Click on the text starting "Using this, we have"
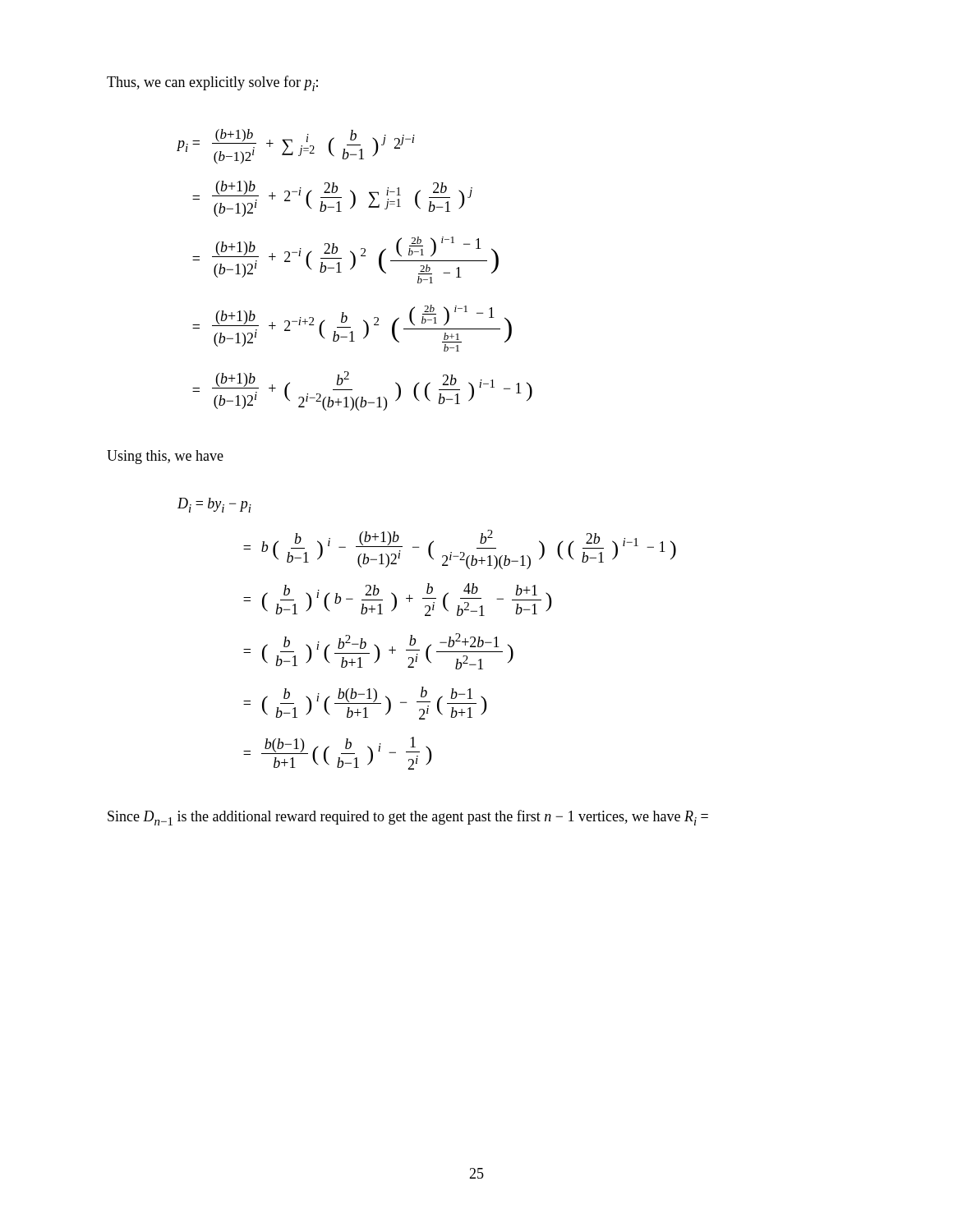The width and height of the screenshot is (953, 1232). [x=165, y=456]
